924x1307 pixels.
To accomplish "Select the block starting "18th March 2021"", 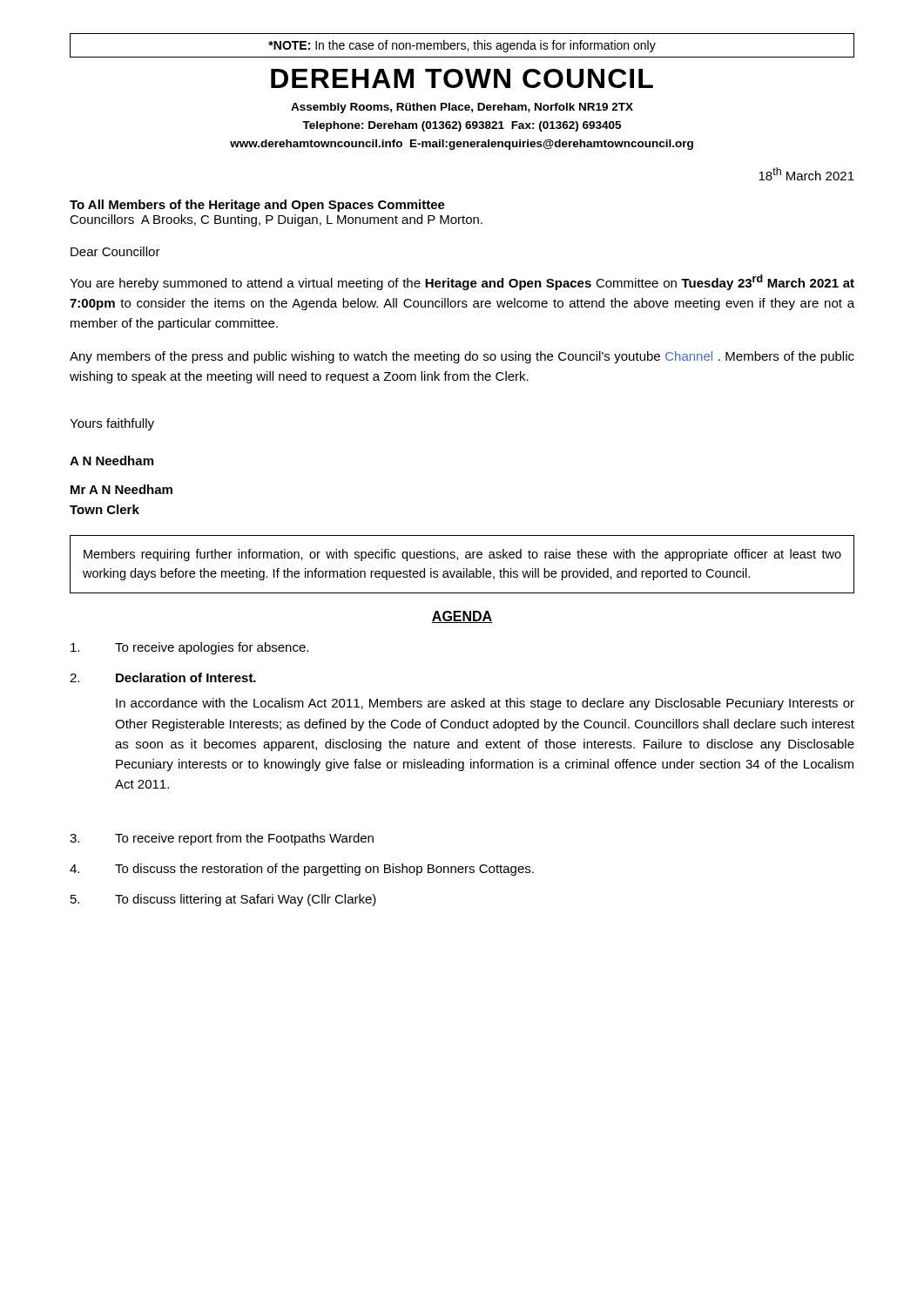I will click(x=806, y=174).
